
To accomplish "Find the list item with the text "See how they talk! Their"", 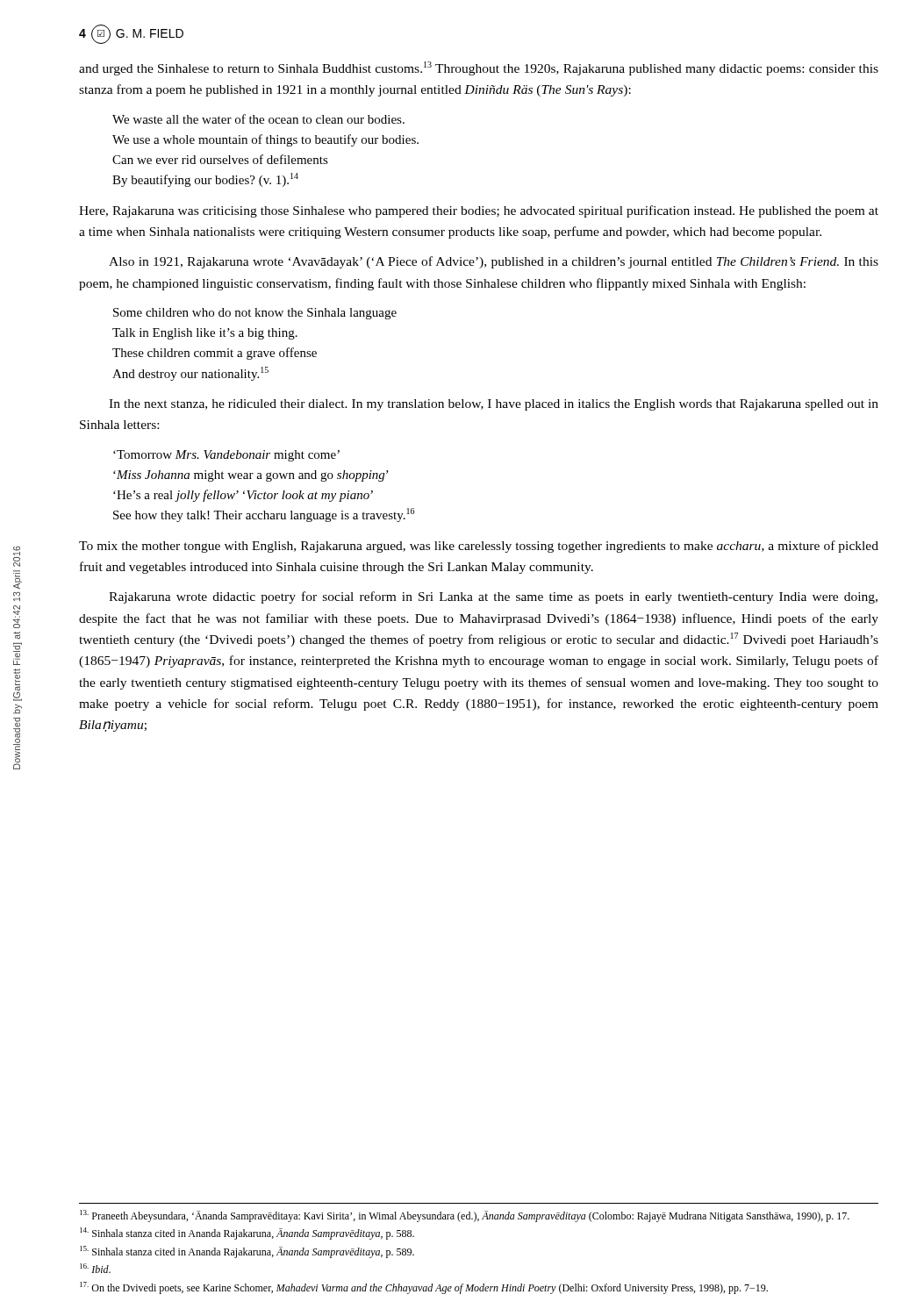I will (263, 514).
